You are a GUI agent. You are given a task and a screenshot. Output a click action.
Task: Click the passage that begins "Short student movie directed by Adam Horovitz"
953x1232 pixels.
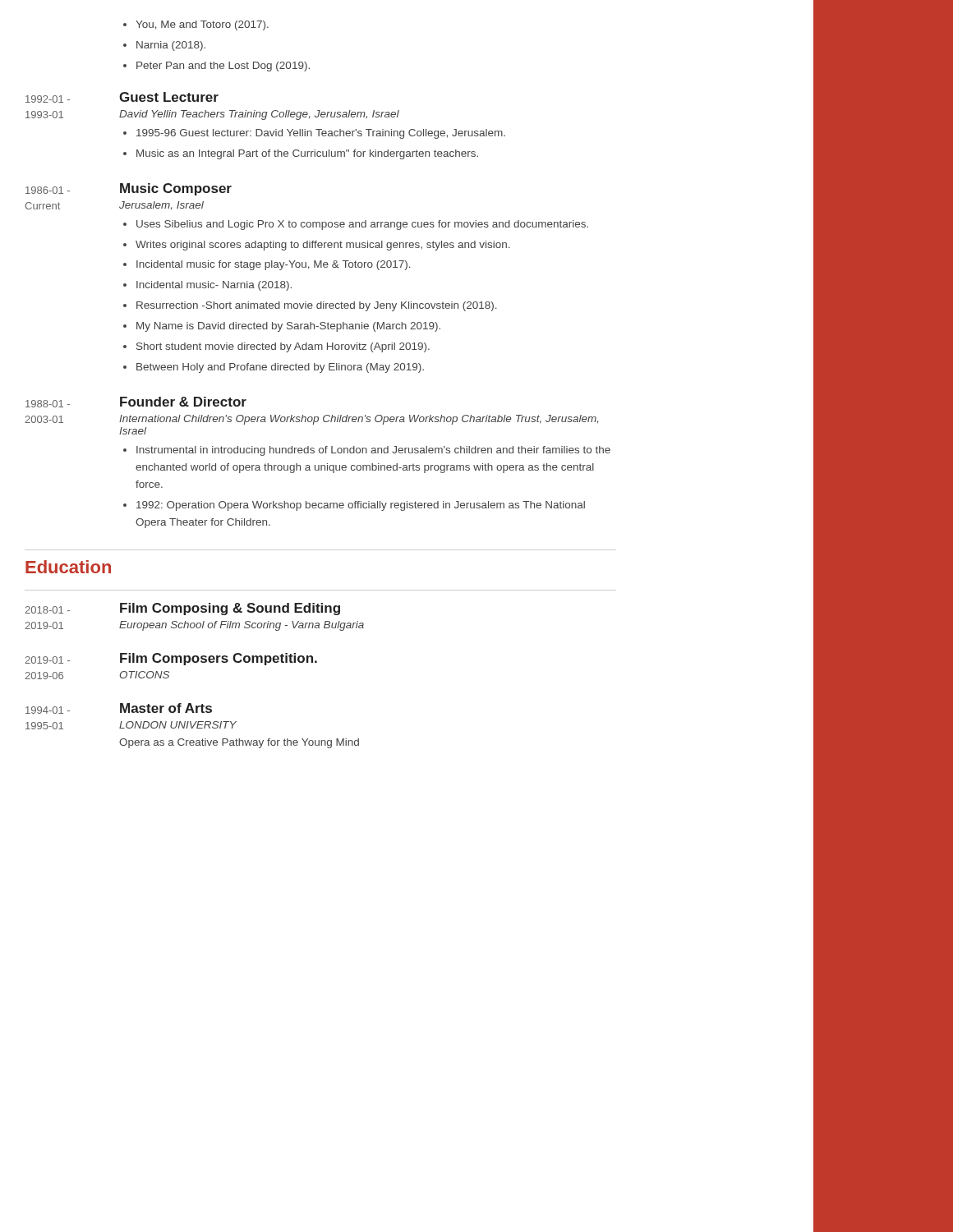point(376,347)
